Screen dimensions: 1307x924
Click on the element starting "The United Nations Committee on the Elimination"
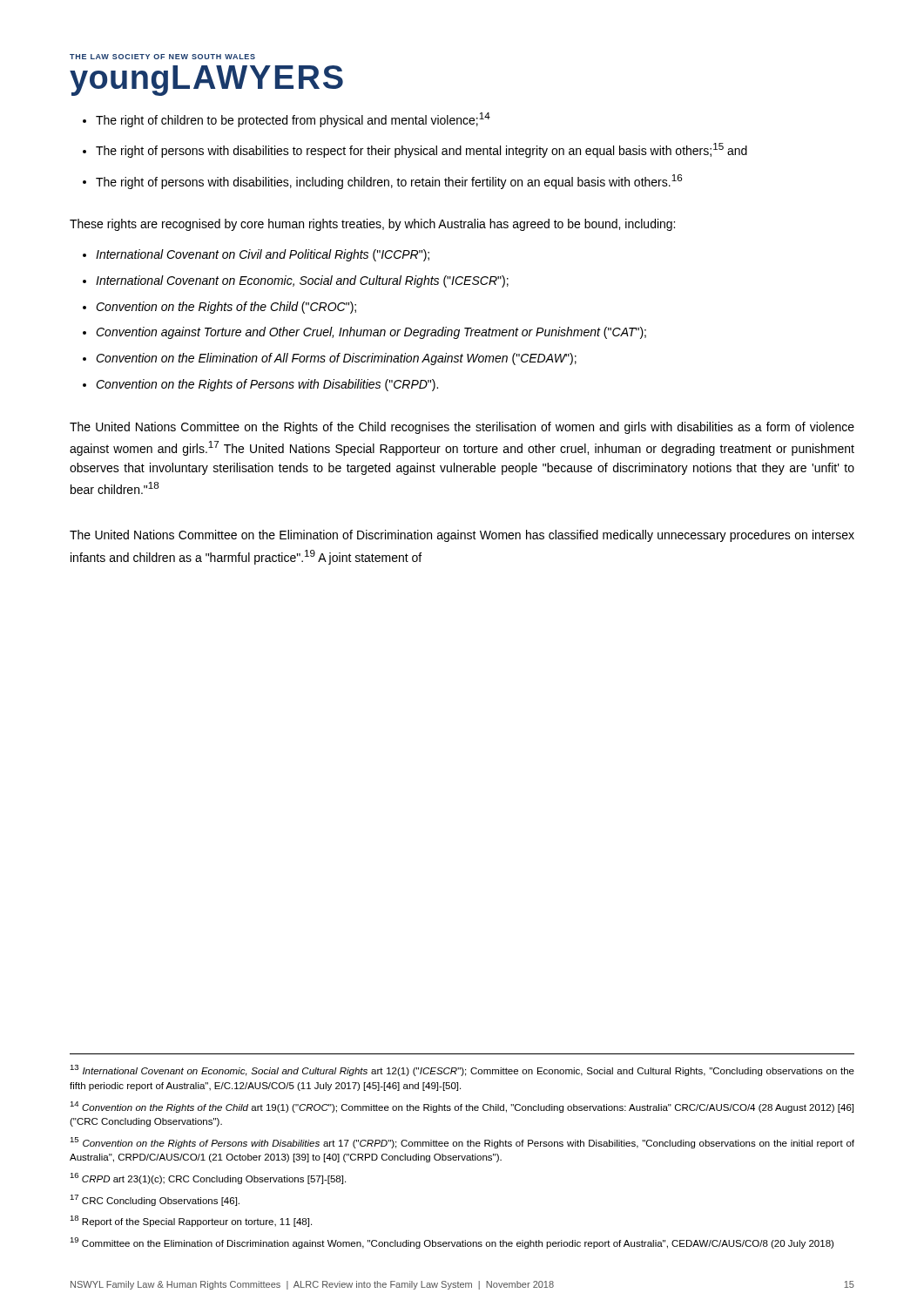pyautogui.click(x=462, y=546)
